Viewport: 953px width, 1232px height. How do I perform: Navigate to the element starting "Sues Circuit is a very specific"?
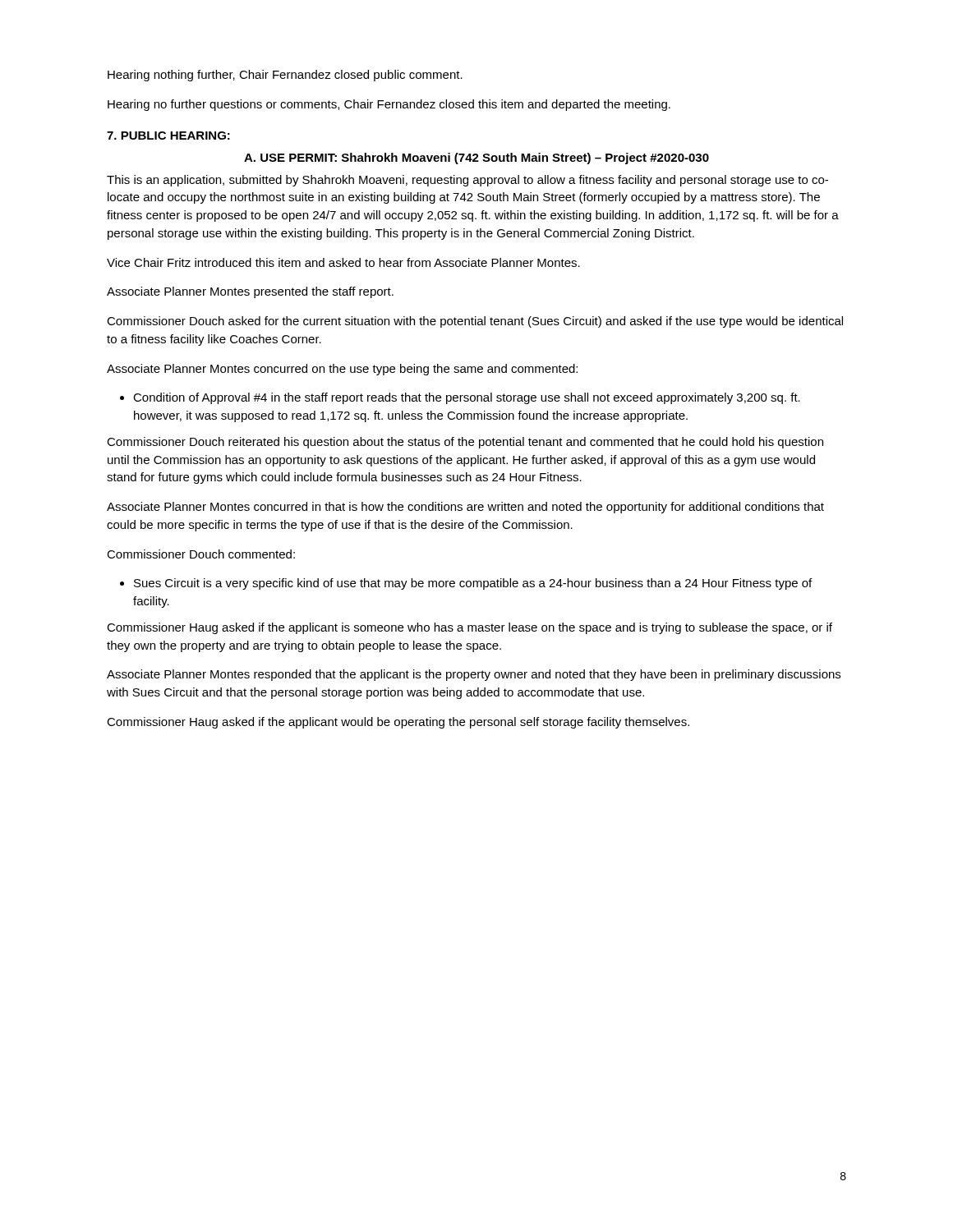pyautogui.click(x=472, y=592)
